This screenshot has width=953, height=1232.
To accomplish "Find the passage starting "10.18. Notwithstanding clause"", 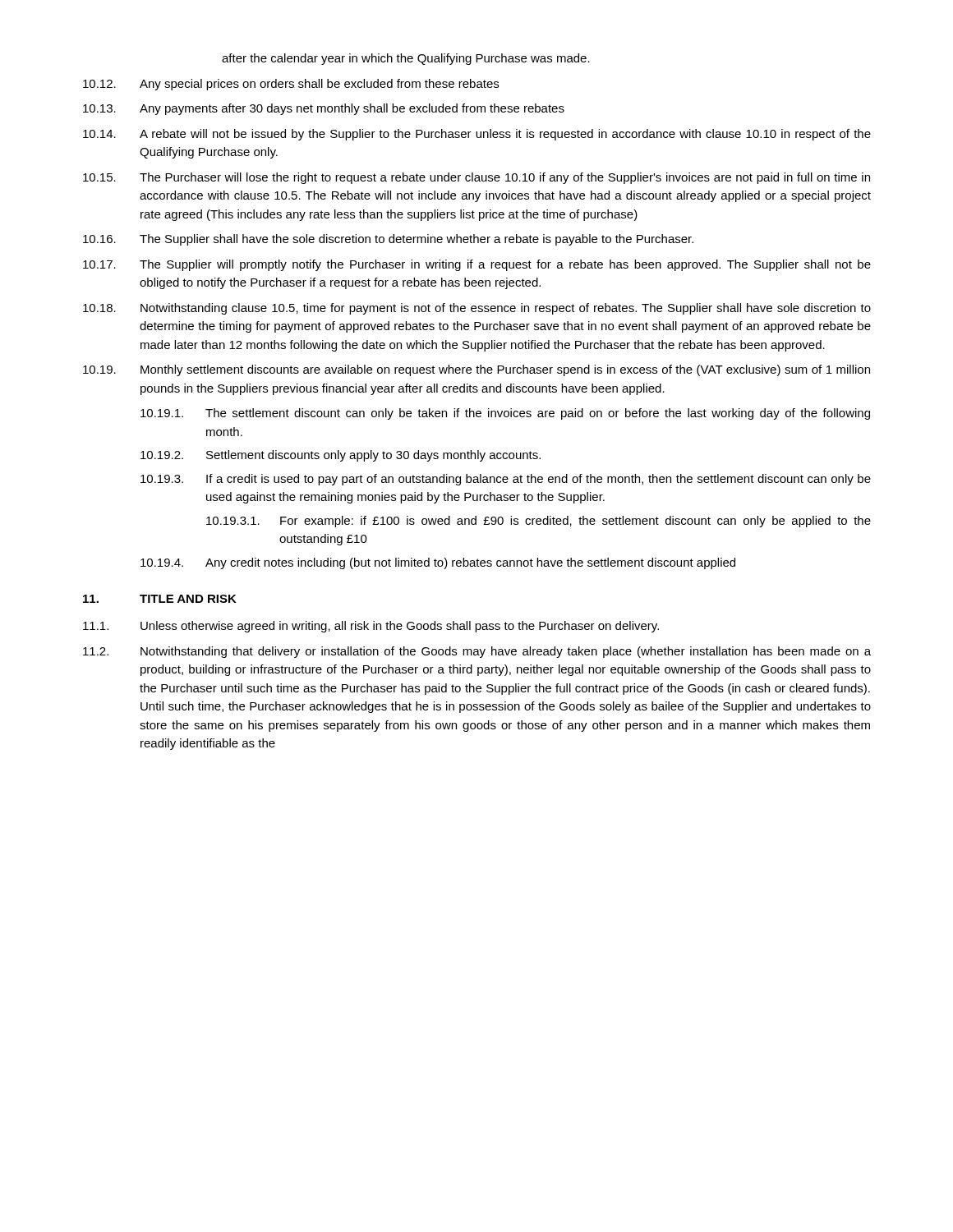I will pyautogui.click(x=476, y=326).
